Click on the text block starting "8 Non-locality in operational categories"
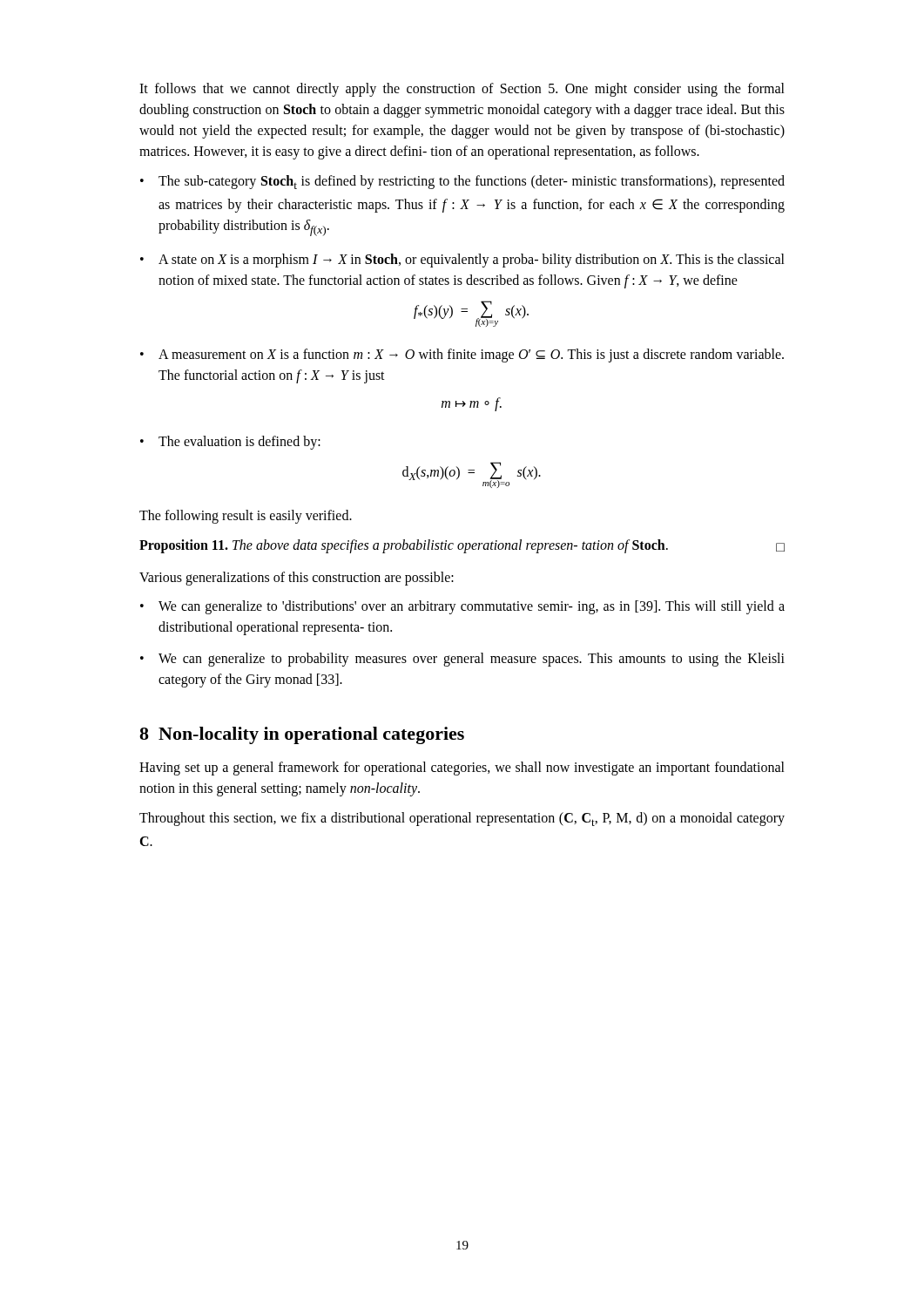The image size is (924, 1307). point(302,733)
